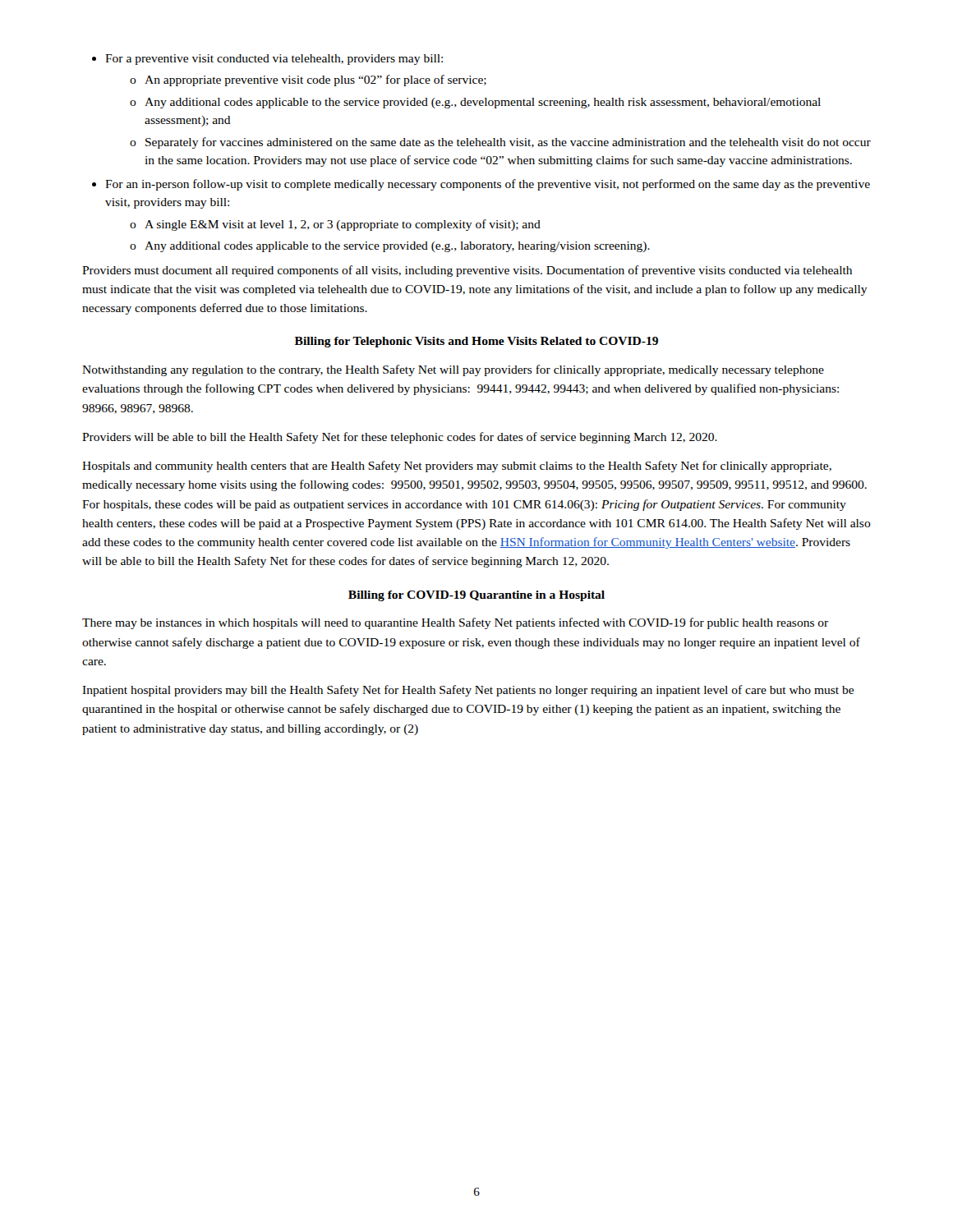The width and height of the screenshot is (953, 1232).
Task: Point to the block beginning "Separately for vaccines administered on the same"
Action: pos(508,151)
